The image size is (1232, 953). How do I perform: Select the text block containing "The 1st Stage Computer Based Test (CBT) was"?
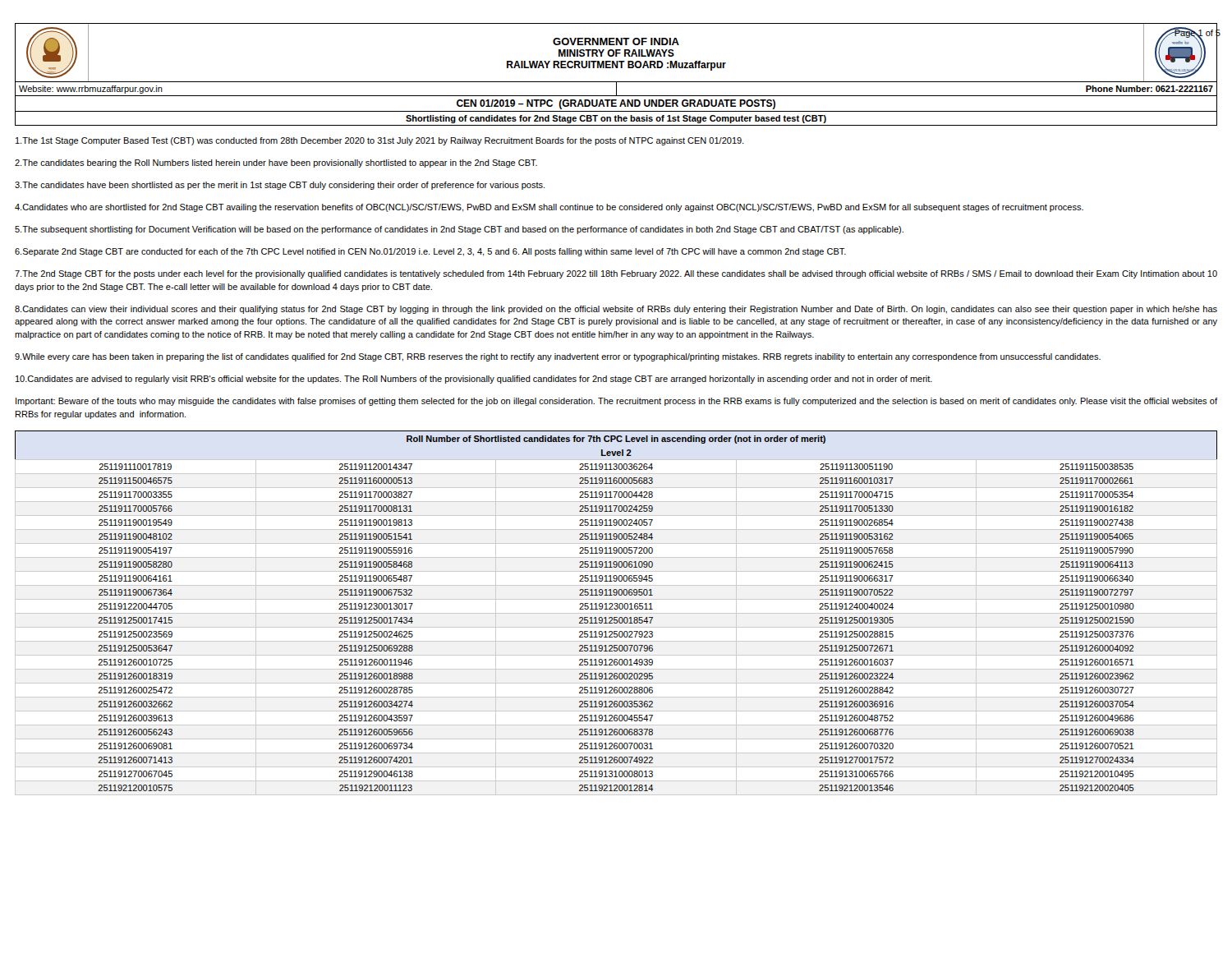click(x=616, y=278)
